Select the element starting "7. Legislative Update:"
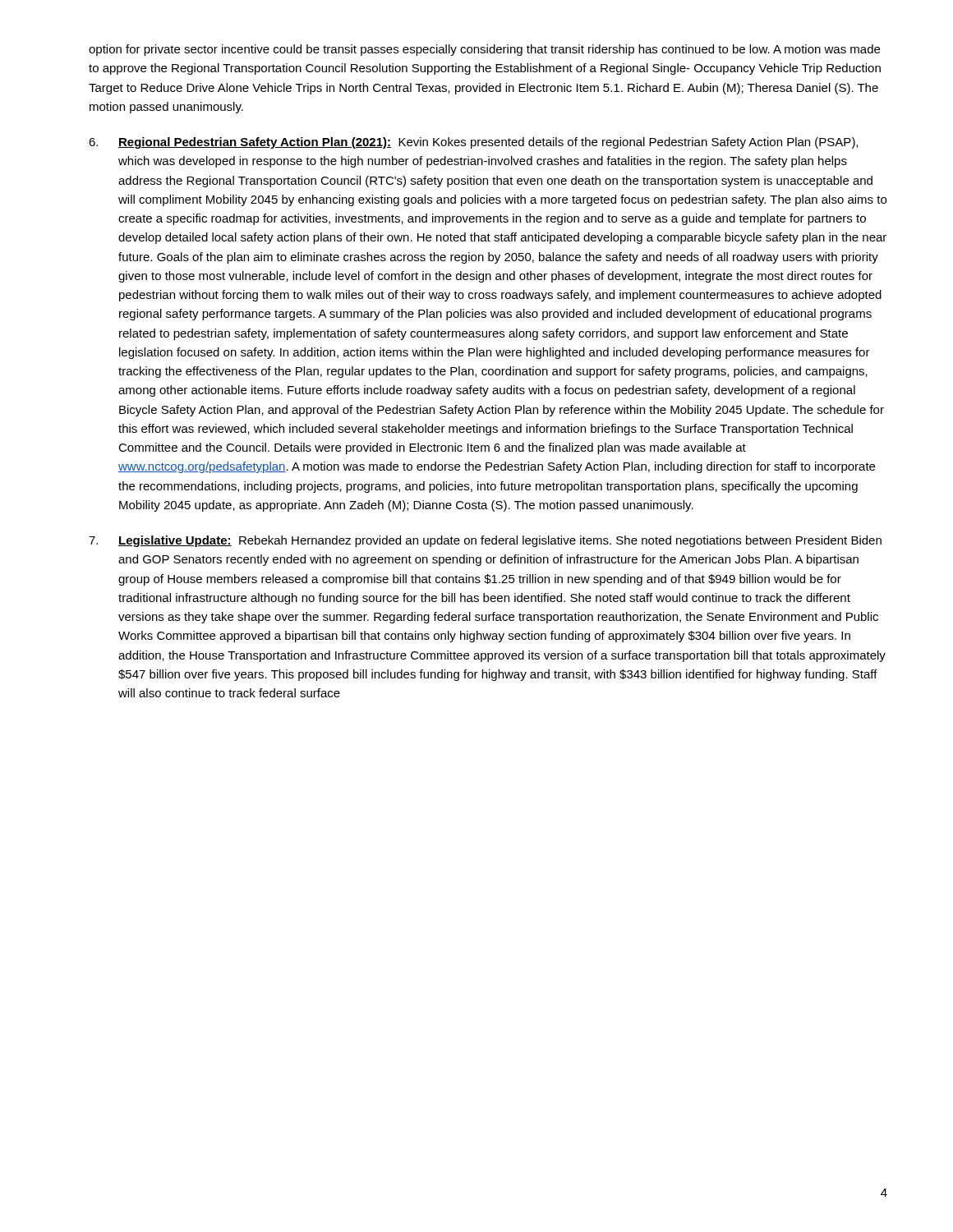Viewport: 953px width, 1232px height. (x=488, y=617)
